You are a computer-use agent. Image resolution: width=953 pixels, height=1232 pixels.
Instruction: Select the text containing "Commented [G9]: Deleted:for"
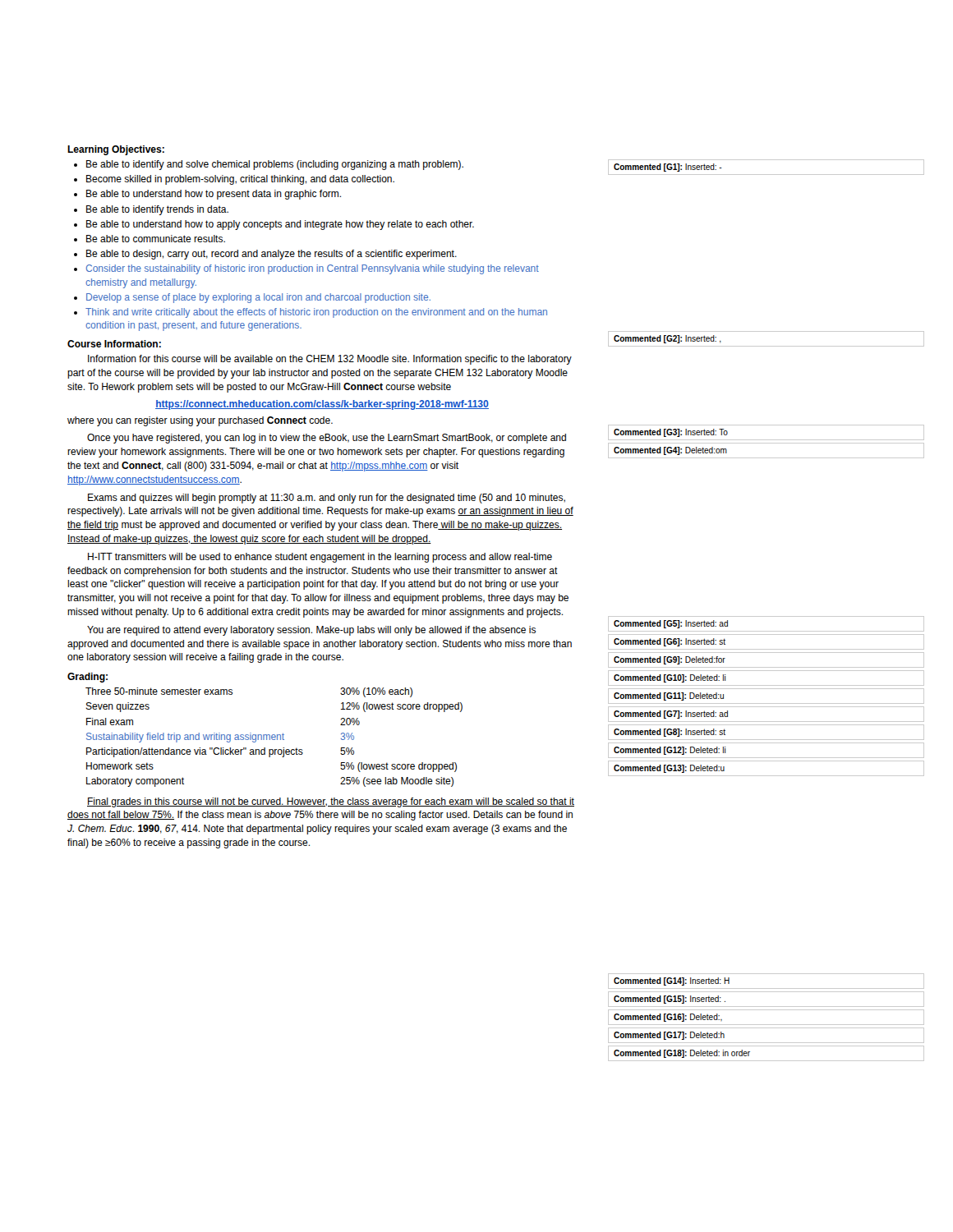(669, 660)
